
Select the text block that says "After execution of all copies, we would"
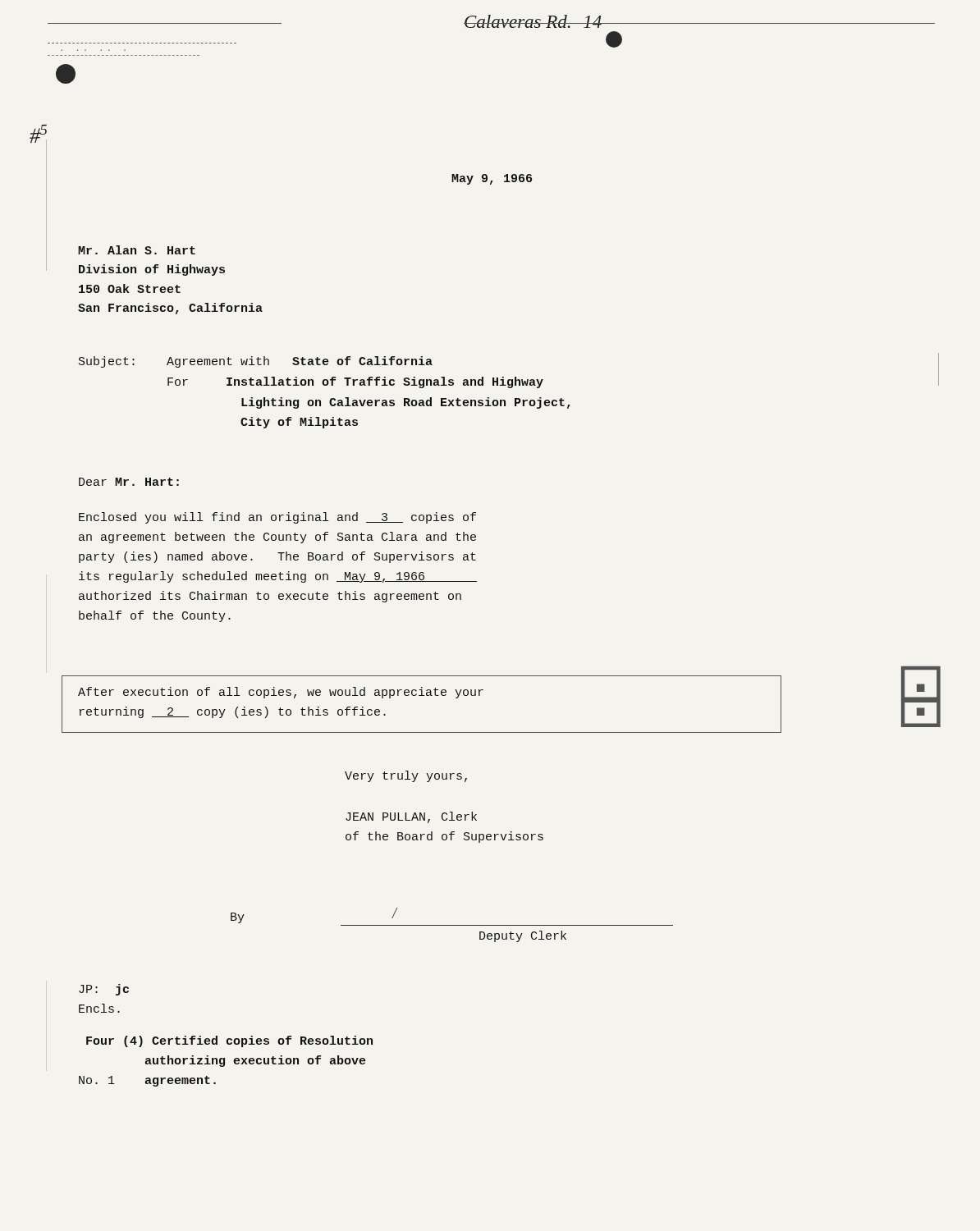(x=281, y=703)
